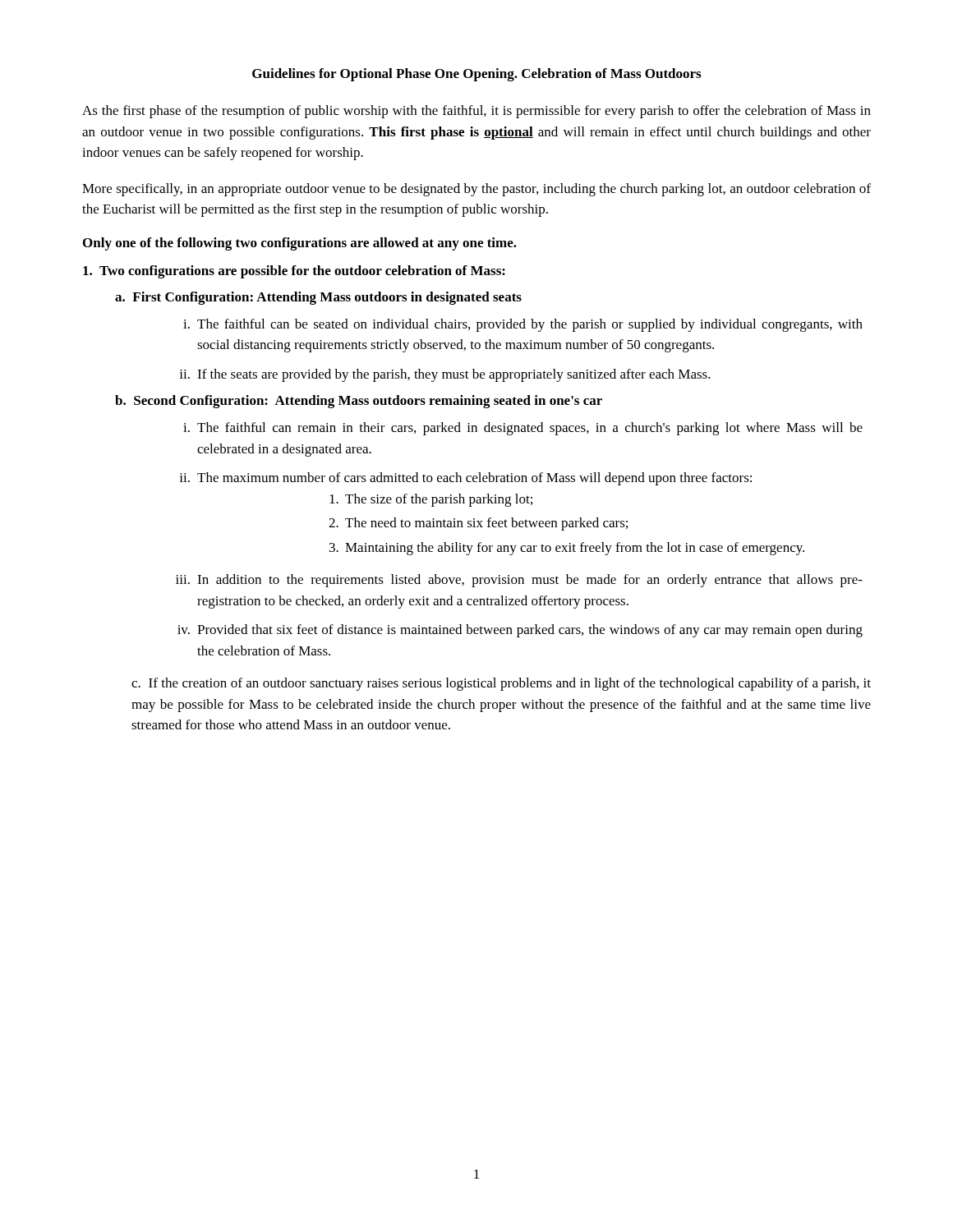Find the text block starting "i.The faithful can remain"
953x1232 pixels.
[x=513, y=438]
